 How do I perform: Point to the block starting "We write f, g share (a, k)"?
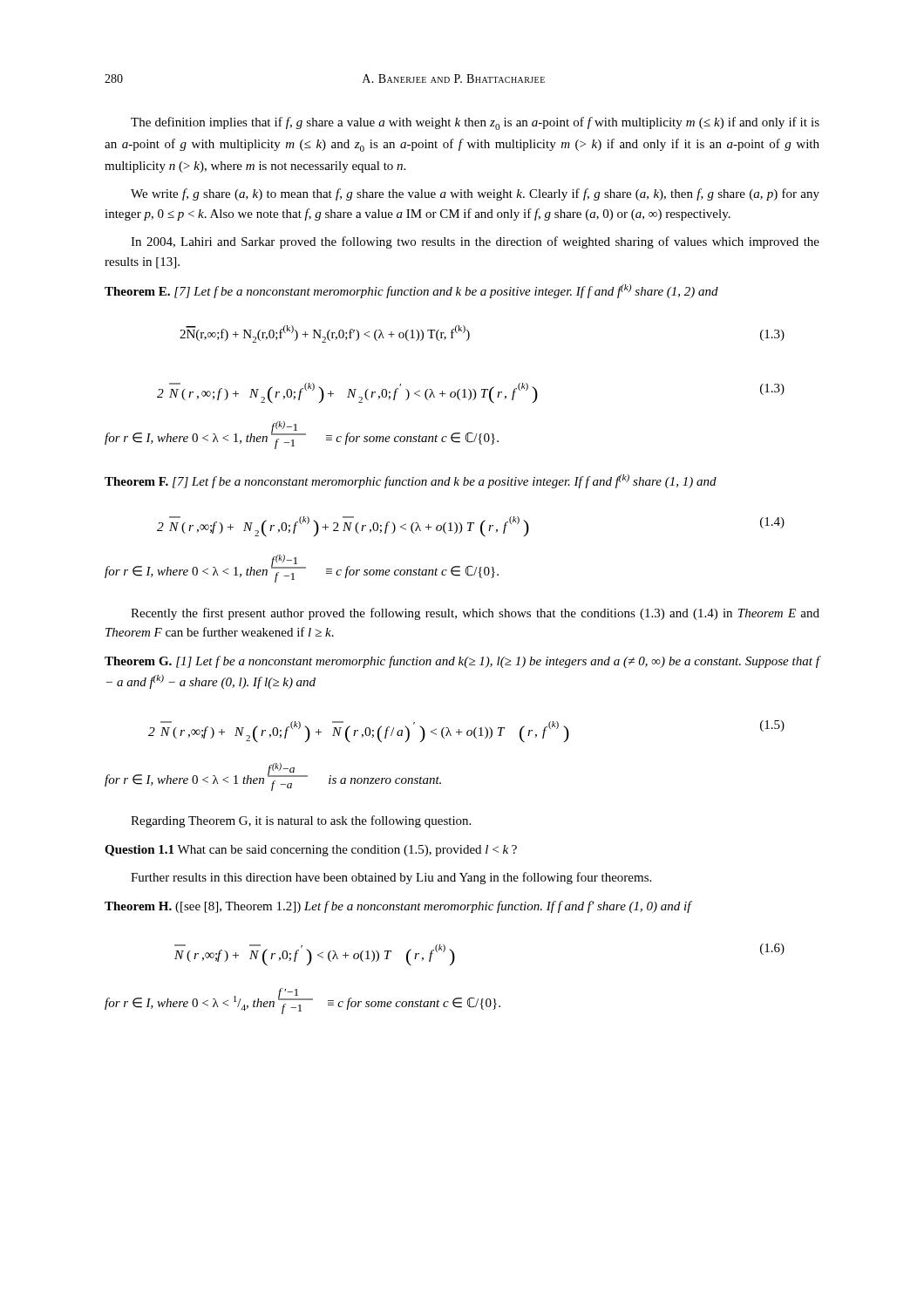[x=462, y=204]
